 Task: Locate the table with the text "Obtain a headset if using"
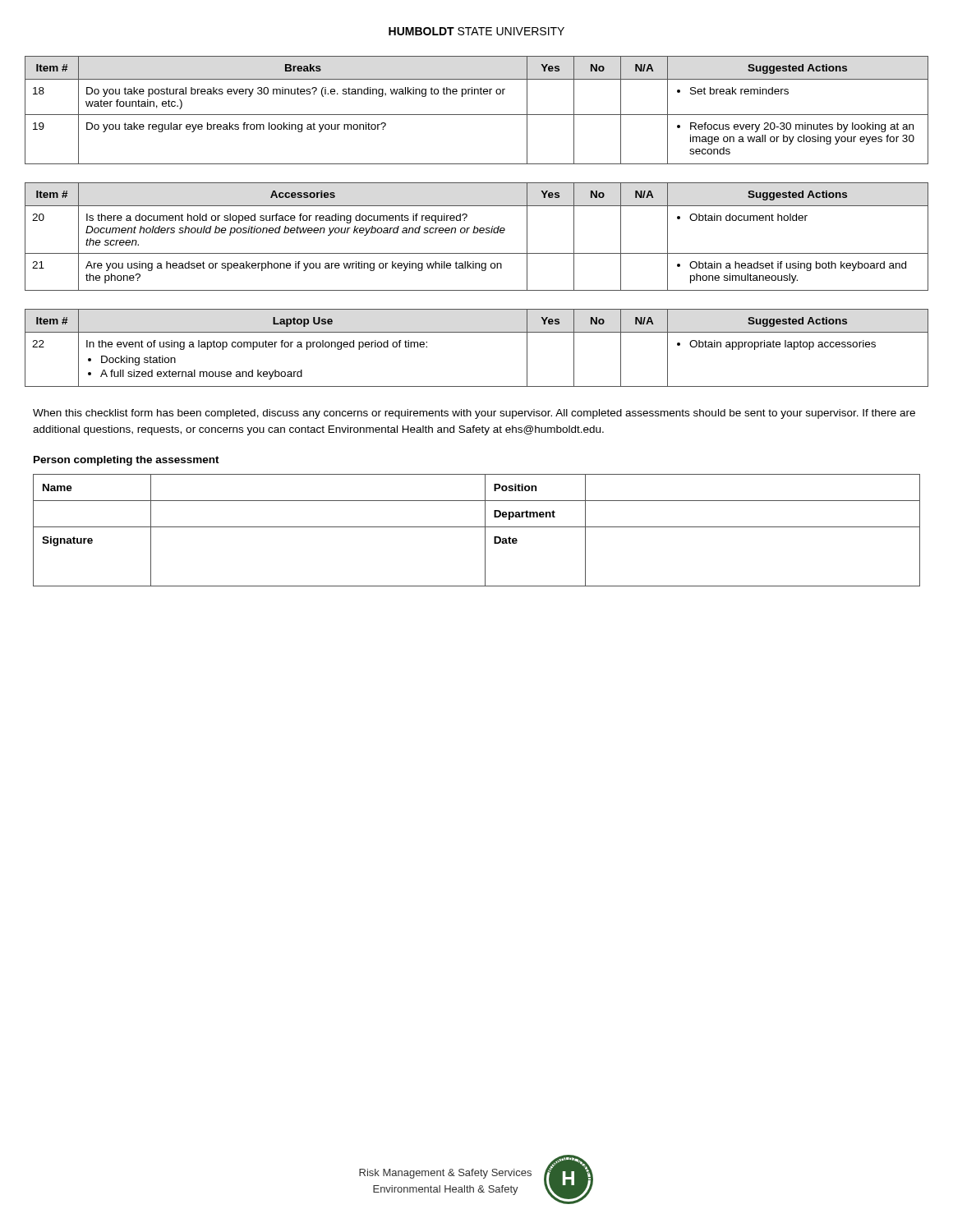(x=476, y=237)
